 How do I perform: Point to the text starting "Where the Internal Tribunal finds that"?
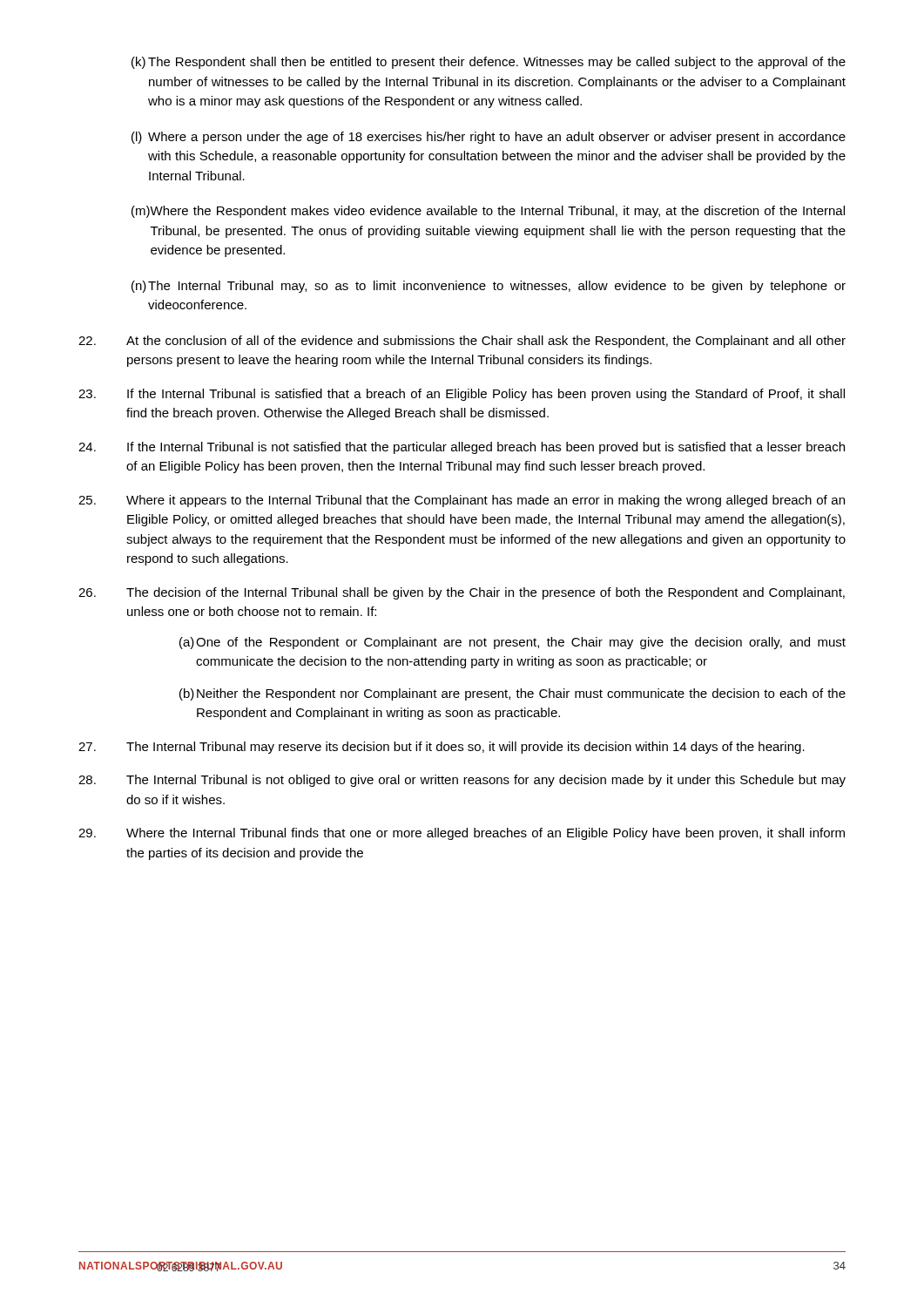pos(462,843)
